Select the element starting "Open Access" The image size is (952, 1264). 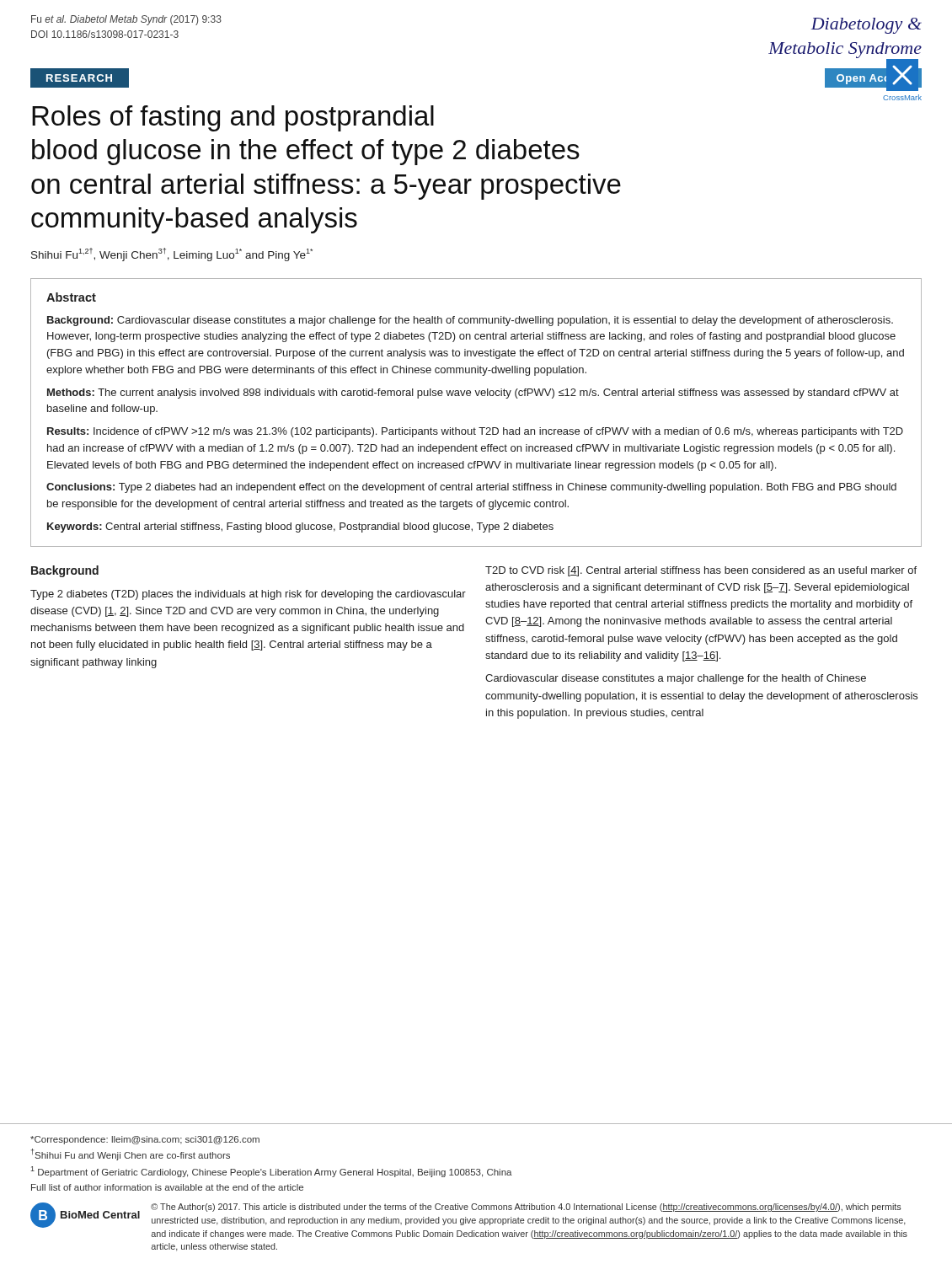click(873, 78)
